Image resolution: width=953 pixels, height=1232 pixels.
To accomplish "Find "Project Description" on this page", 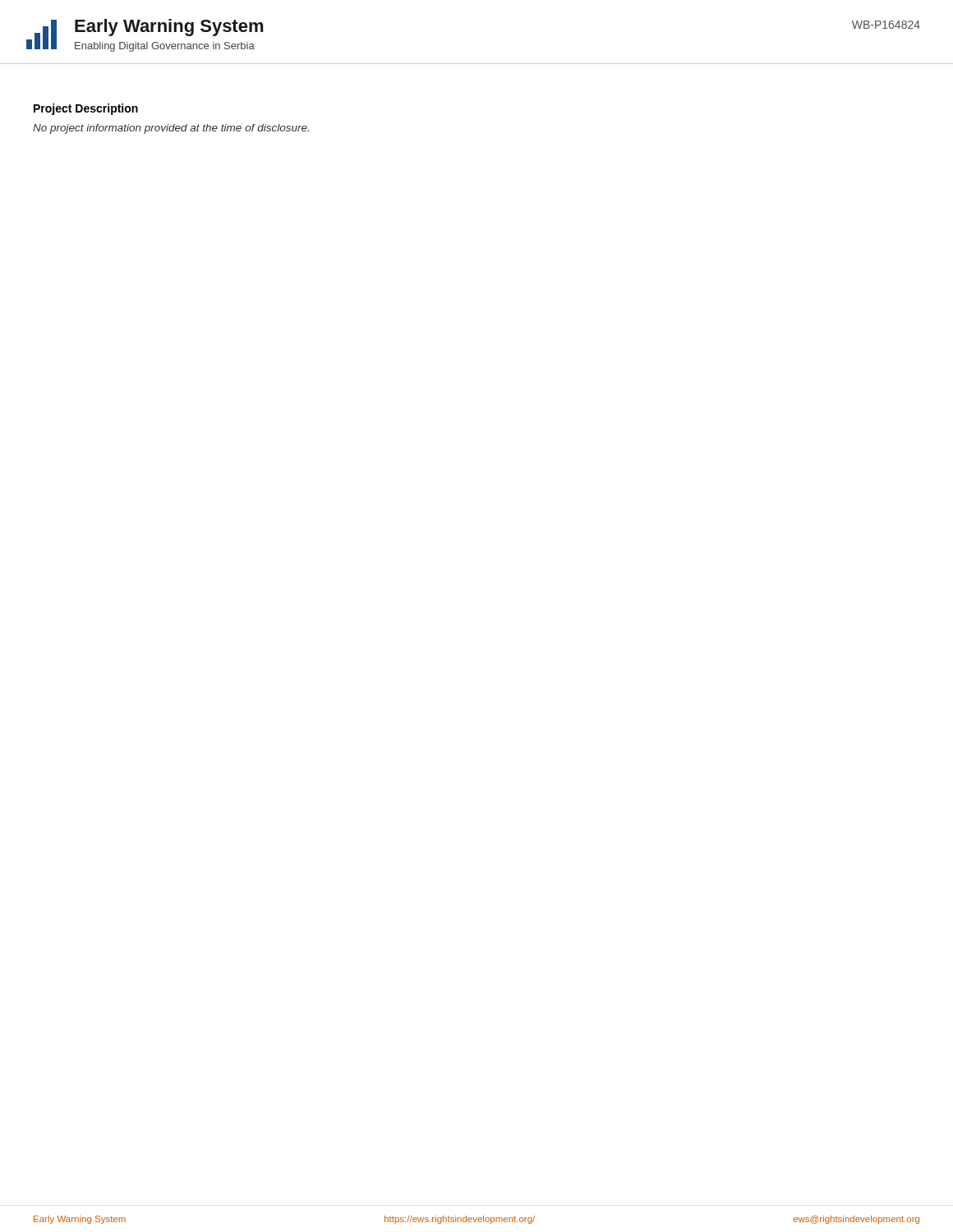I will coord(86,108).
